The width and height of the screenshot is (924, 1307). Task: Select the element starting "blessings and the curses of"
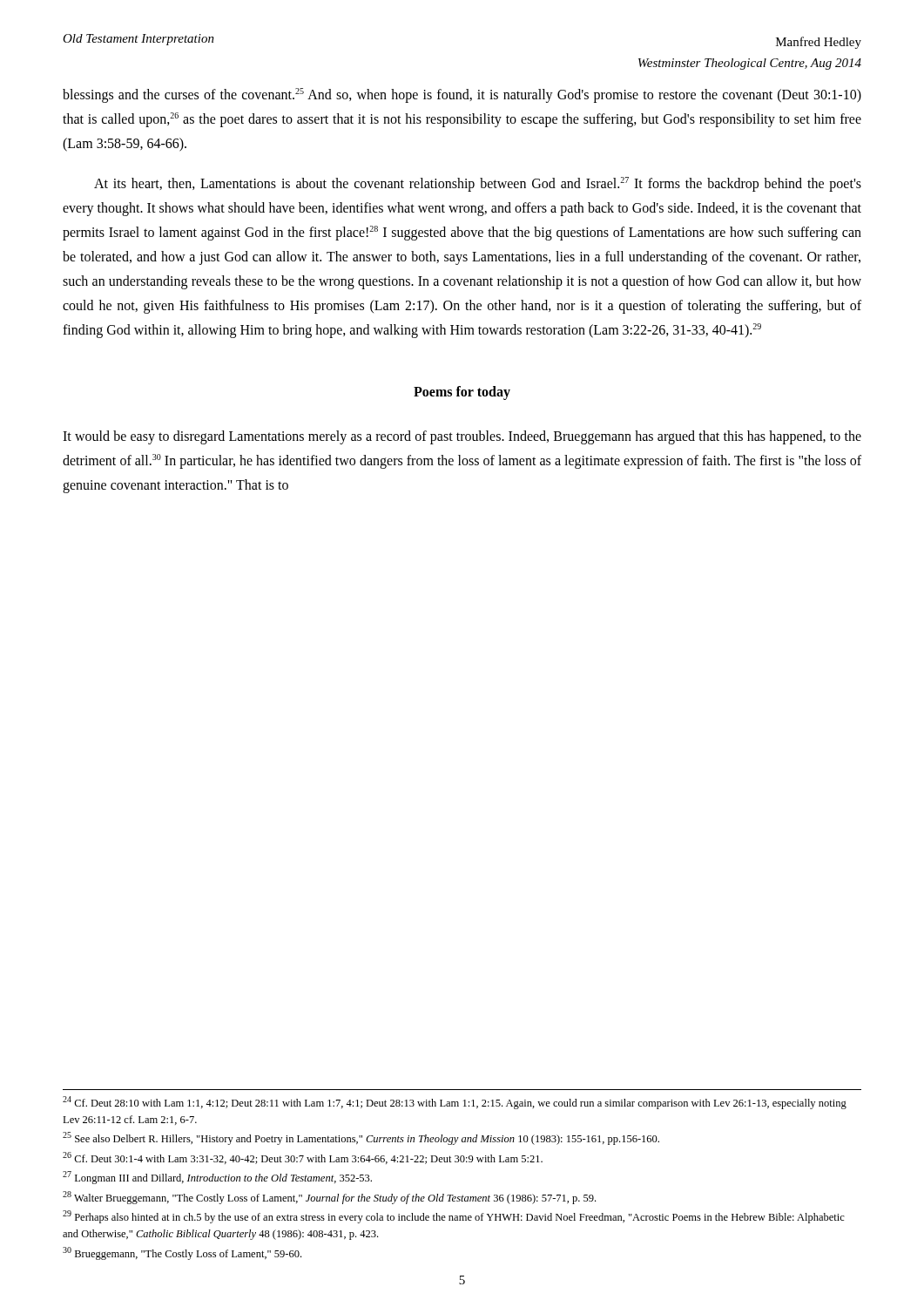(462, 119)
